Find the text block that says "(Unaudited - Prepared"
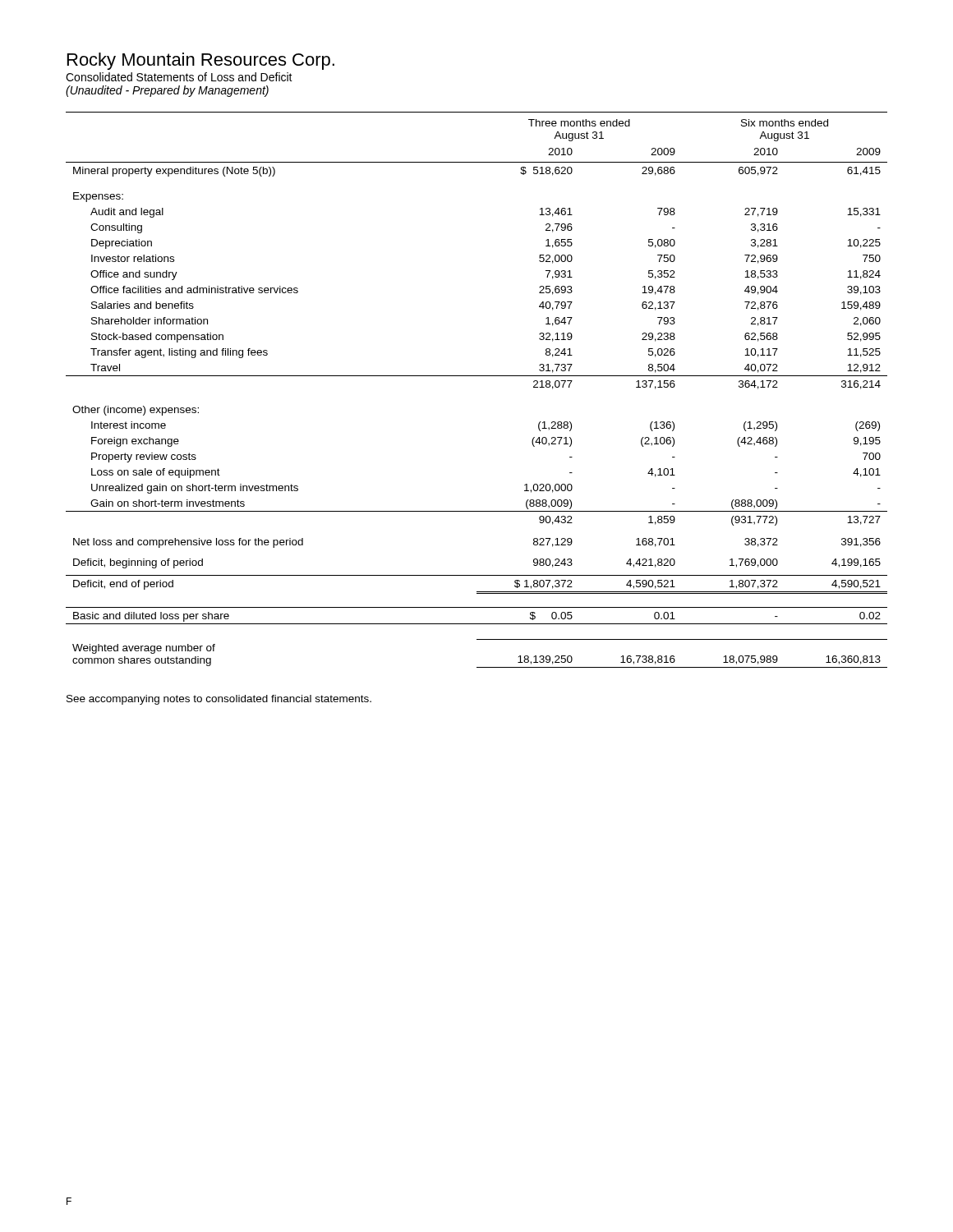This screenshot has width=953, height=1232. pos(167,90)
